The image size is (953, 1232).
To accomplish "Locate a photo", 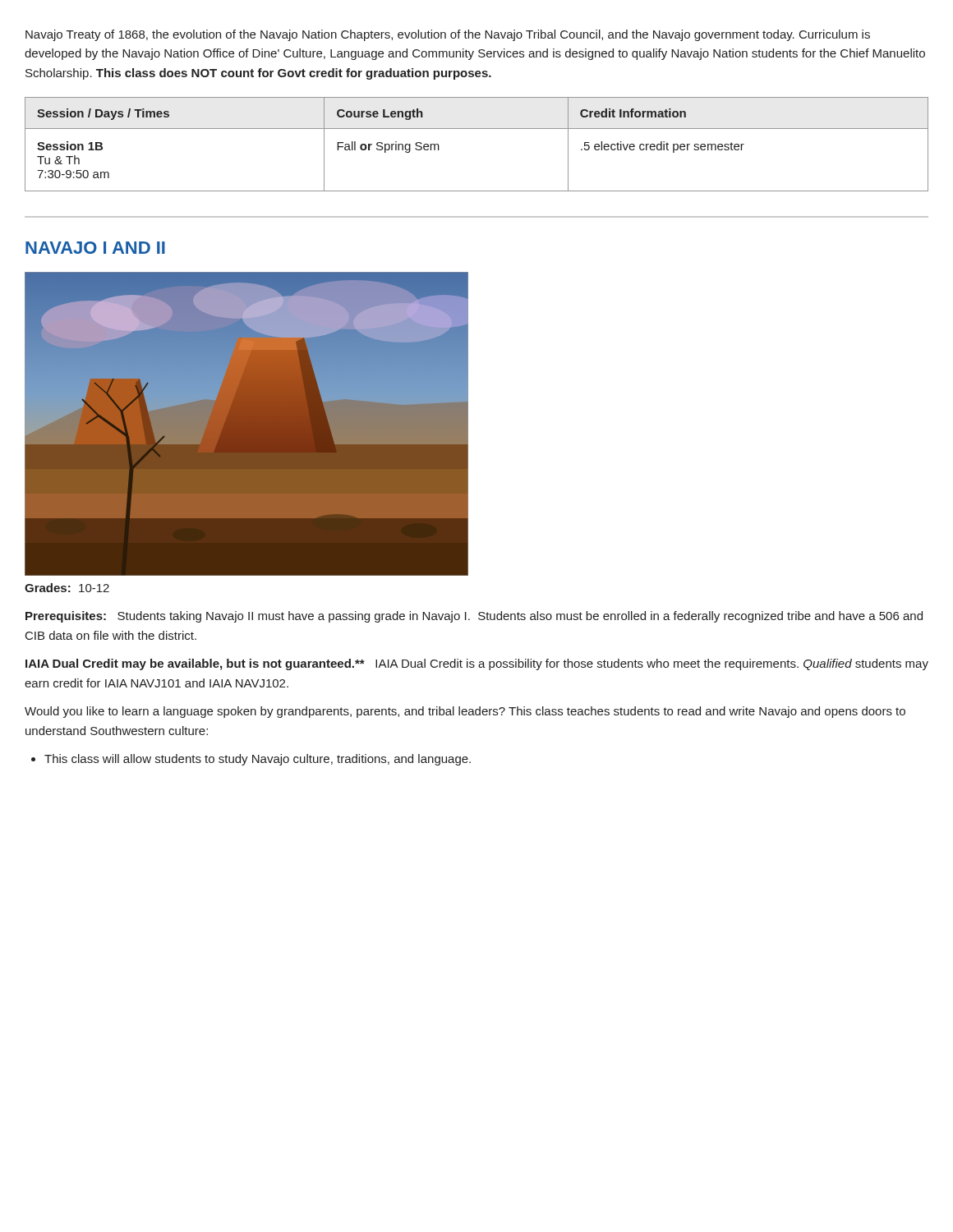I will pyautogui.click(x=476, y=425).
